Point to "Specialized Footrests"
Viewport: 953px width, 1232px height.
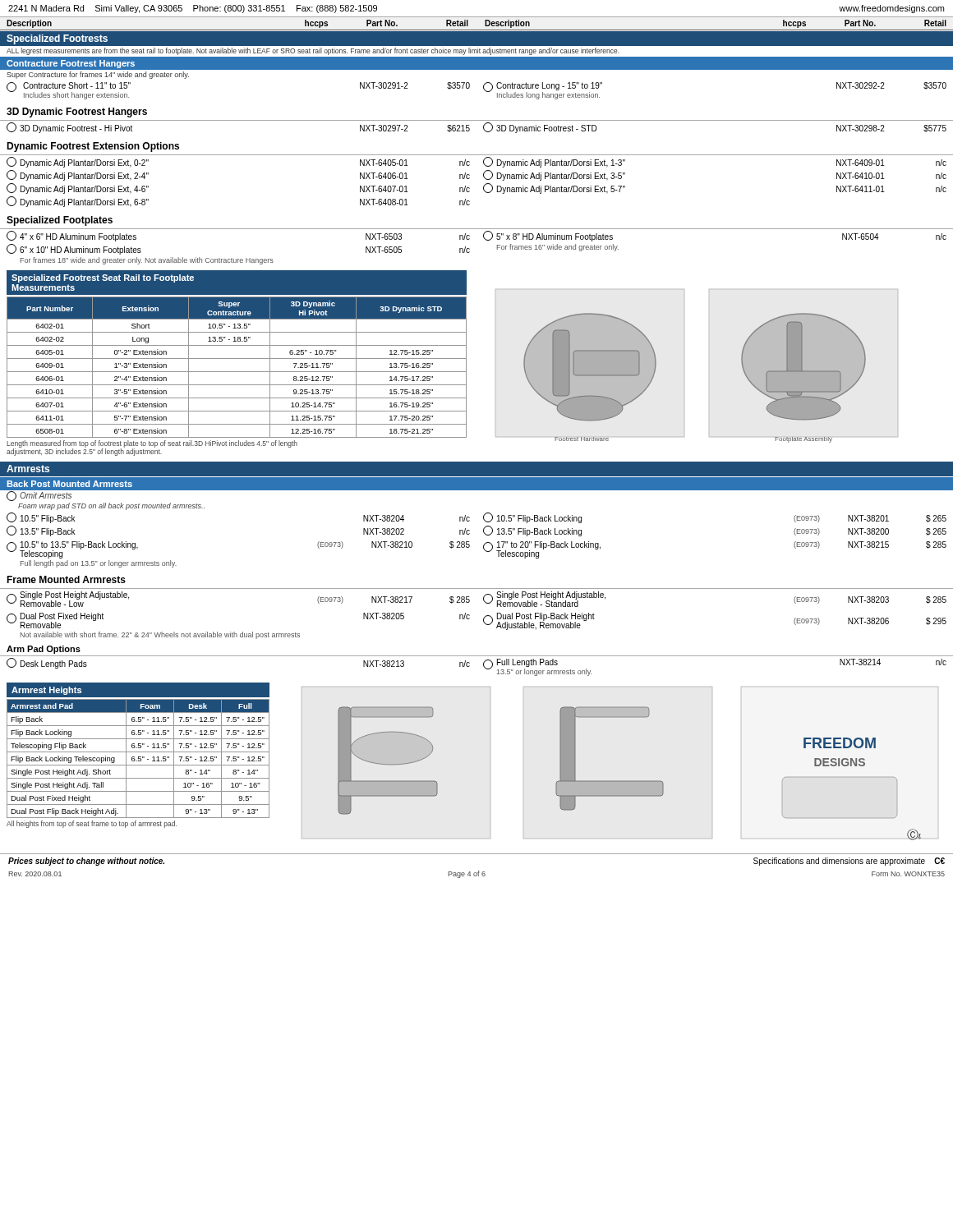pos(57,39)
